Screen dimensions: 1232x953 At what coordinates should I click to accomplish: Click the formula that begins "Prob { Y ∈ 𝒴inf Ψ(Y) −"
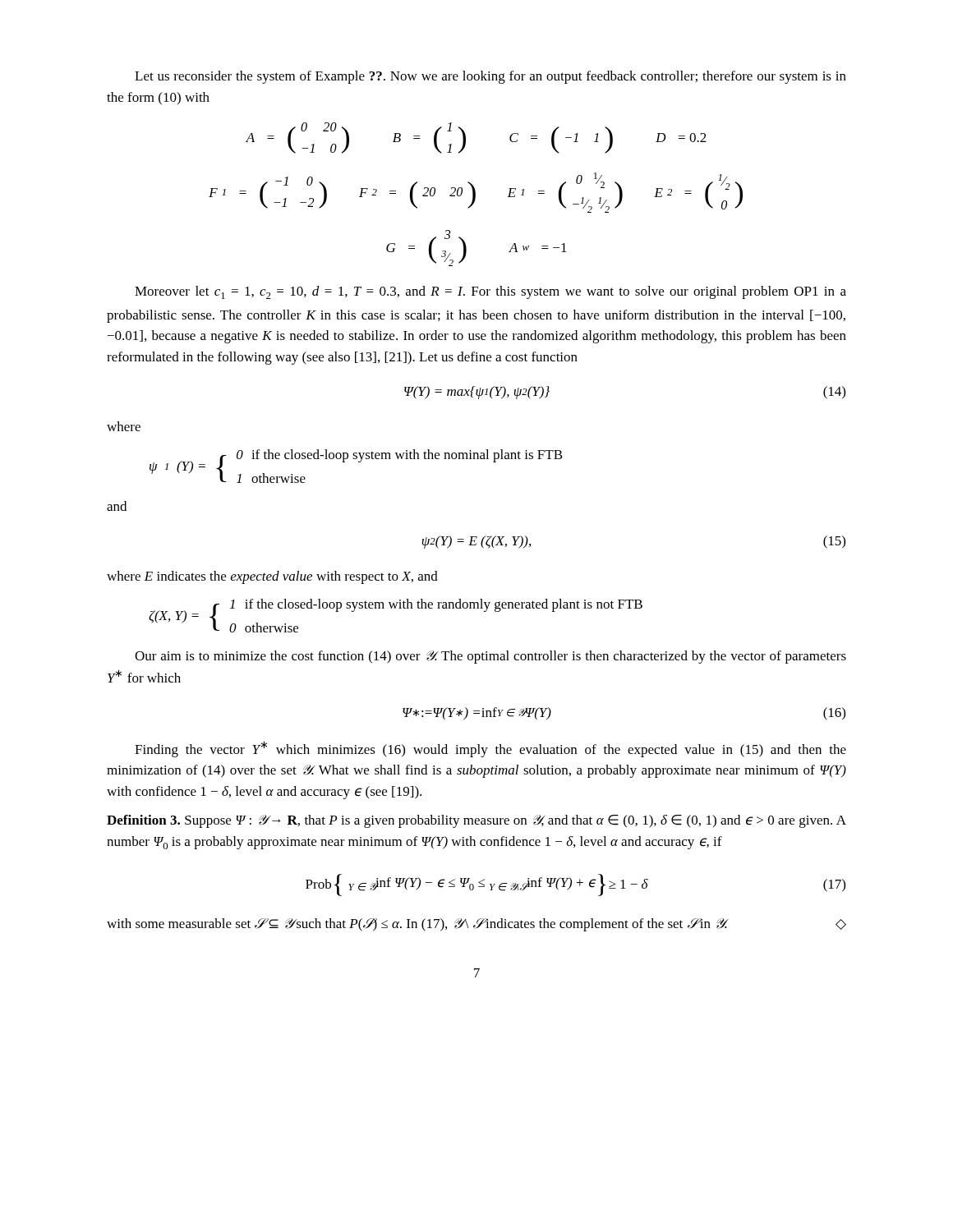pos(576,884)
